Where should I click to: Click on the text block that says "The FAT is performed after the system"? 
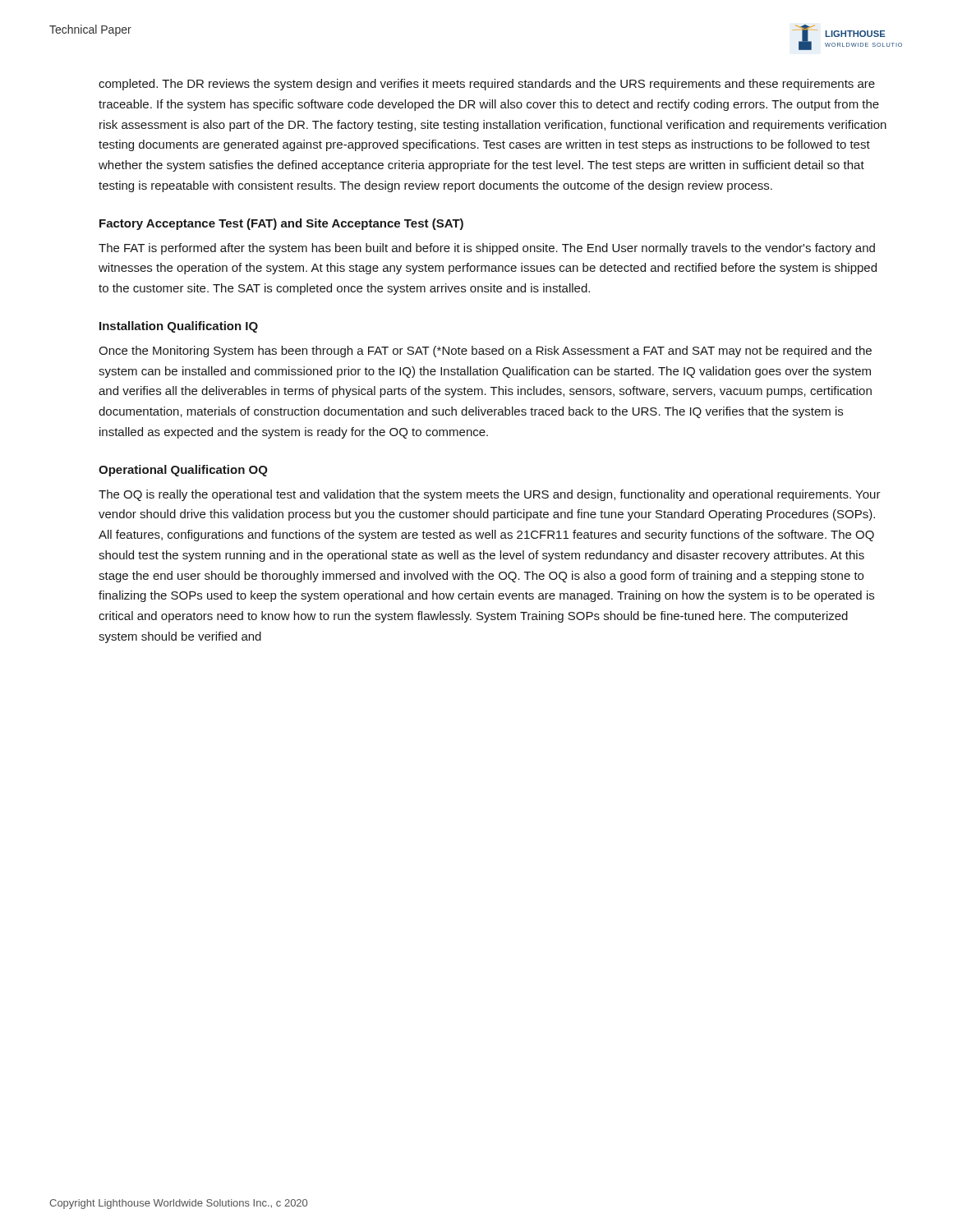[x=488, y=268]
